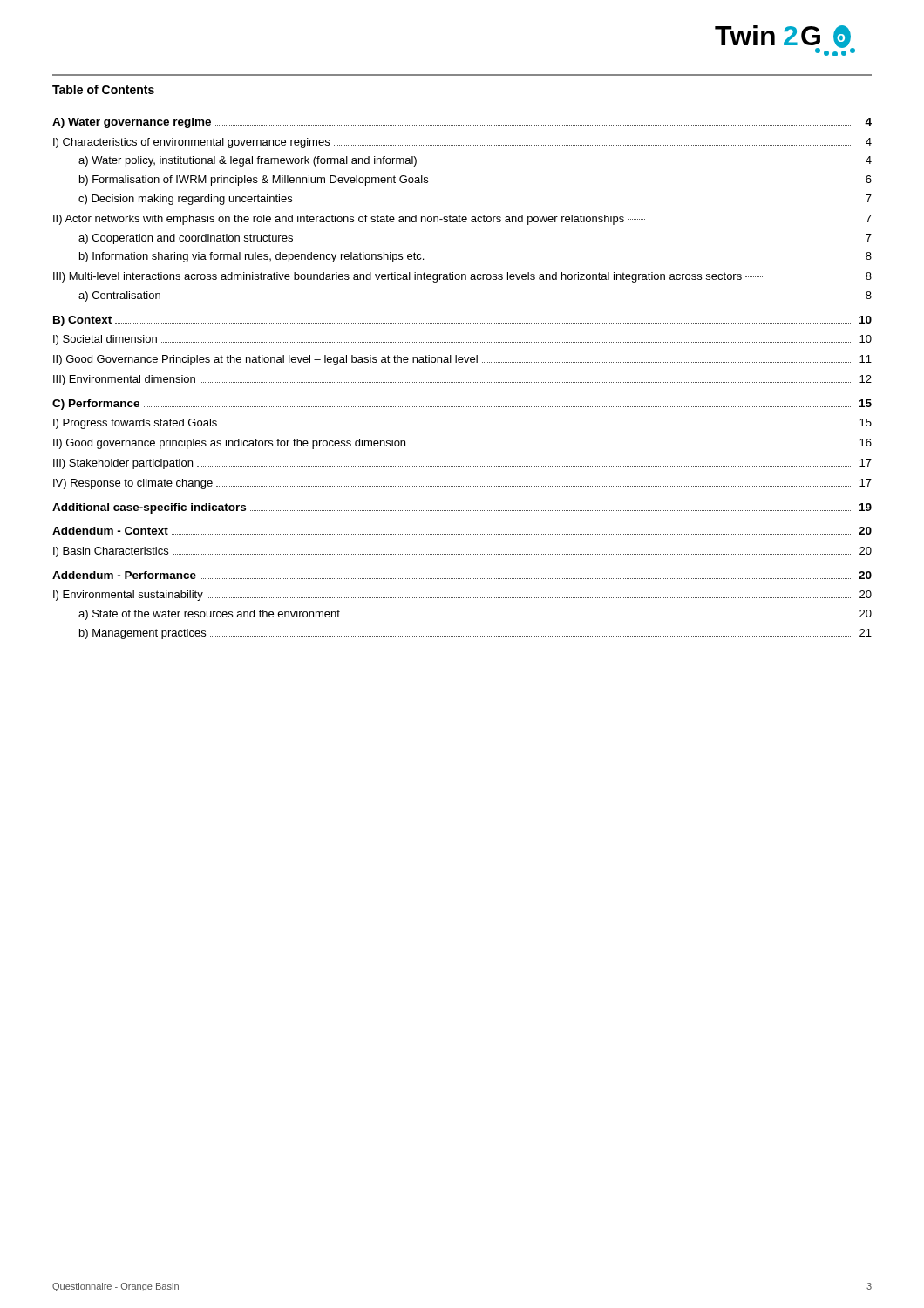Select the list item that says "C) Performance 15"

point(462,403)
